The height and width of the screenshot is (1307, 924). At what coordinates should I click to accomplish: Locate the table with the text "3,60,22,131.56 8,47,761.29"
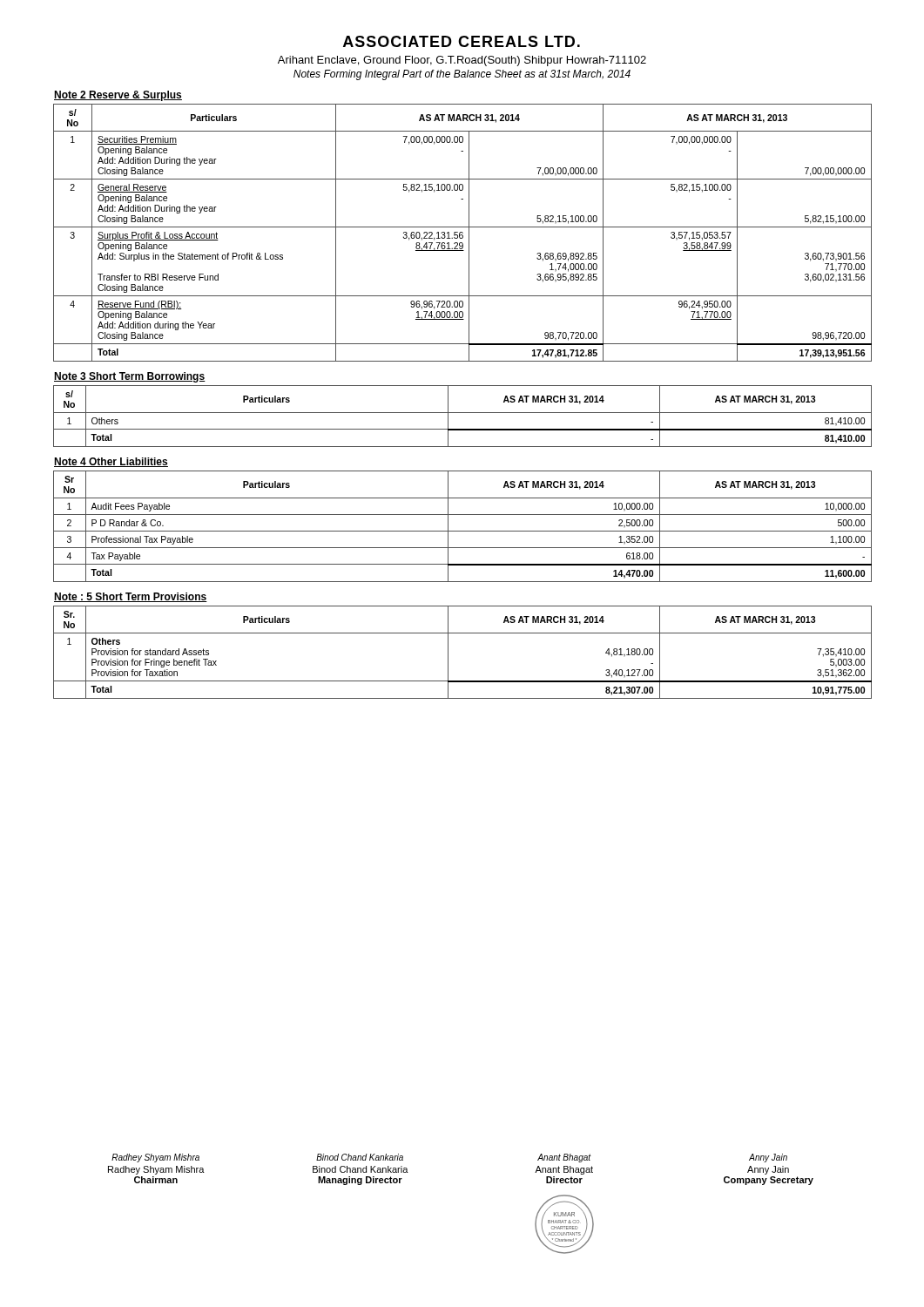coord(462,232)
